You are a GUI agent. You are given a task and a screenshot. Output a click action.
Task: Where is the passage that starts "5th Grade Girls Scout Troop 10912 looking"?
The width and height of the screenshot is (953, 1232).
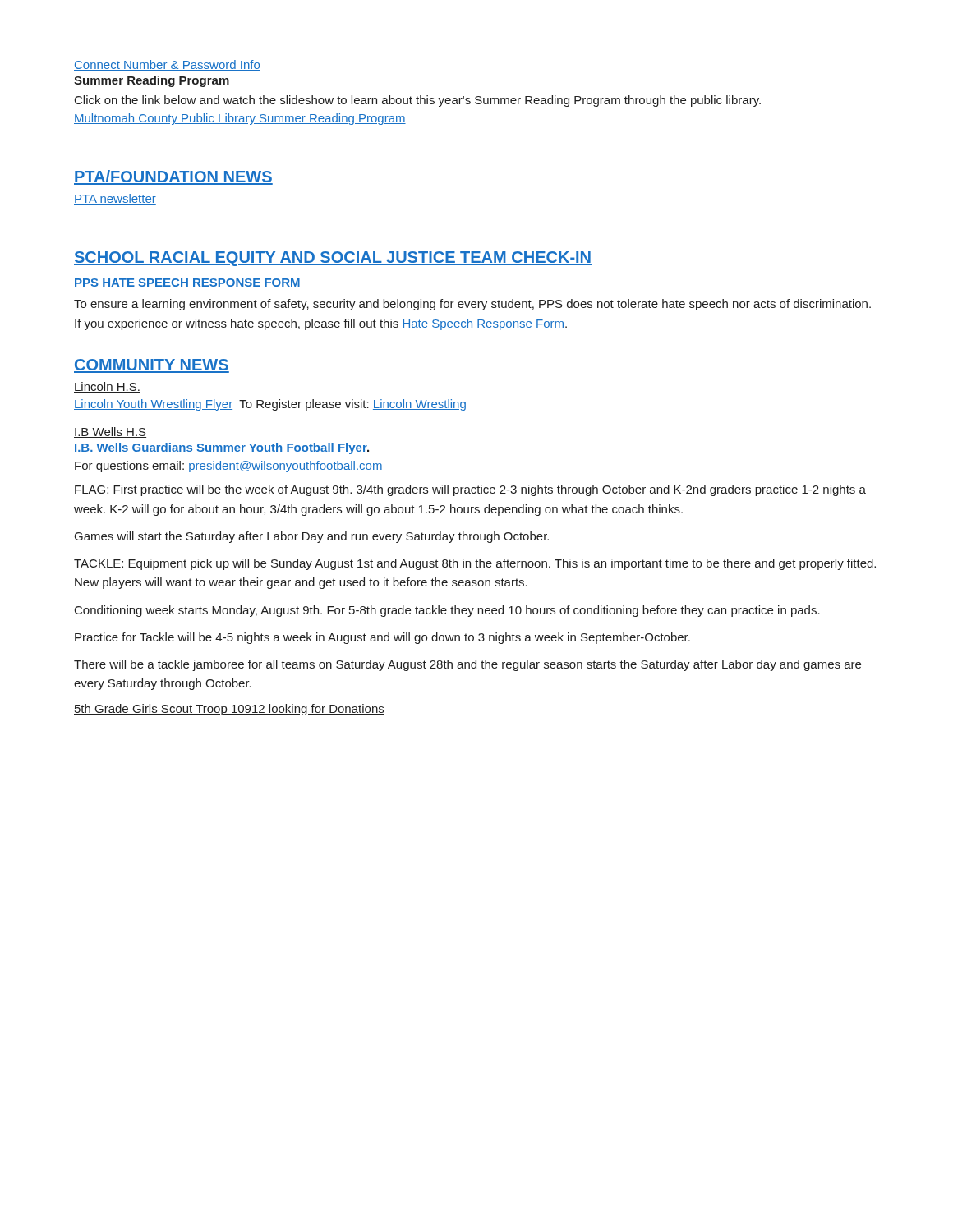click(x=229, y=708)
